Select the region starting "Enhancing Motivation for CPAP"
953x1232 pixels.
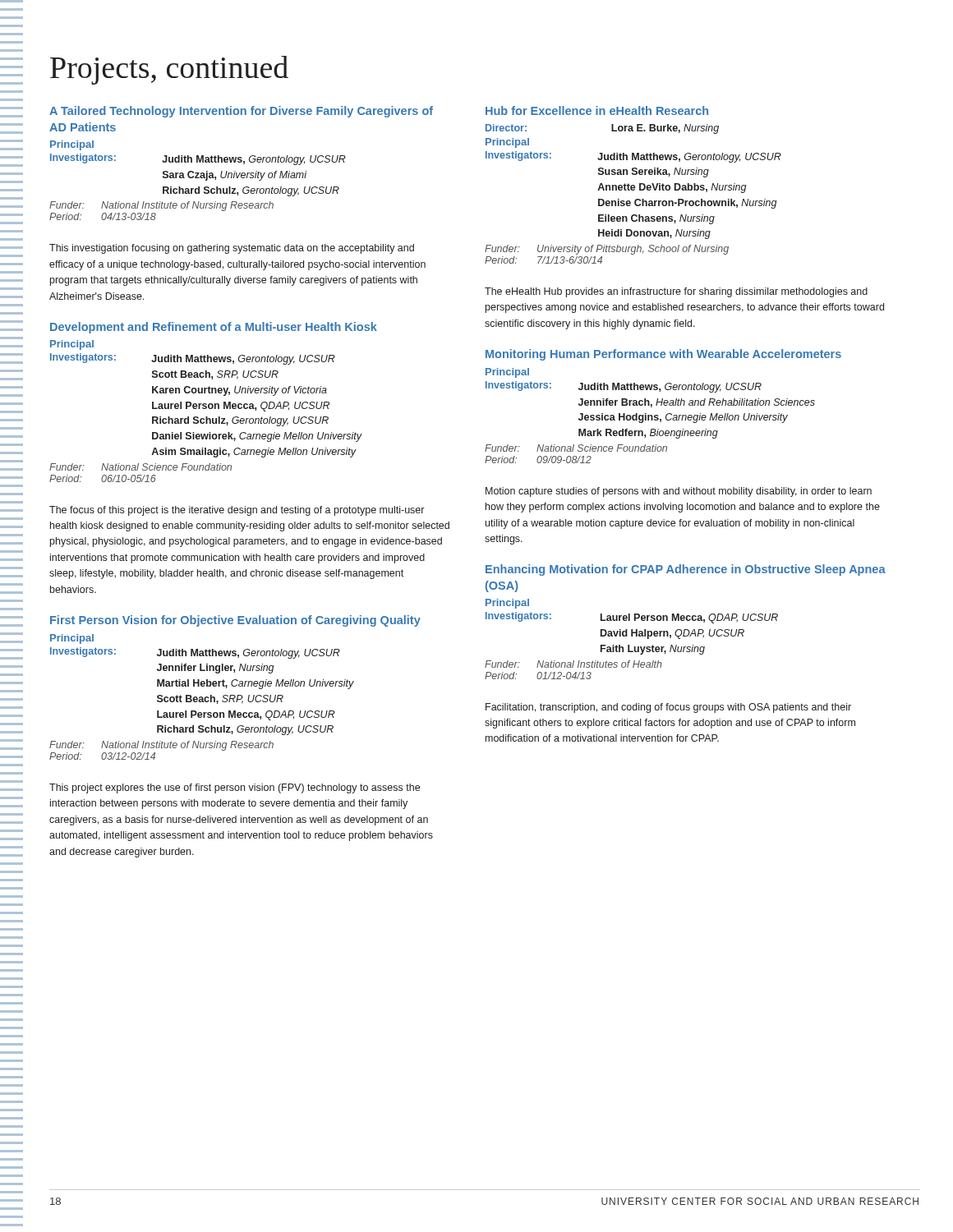(x=686, y=622)
